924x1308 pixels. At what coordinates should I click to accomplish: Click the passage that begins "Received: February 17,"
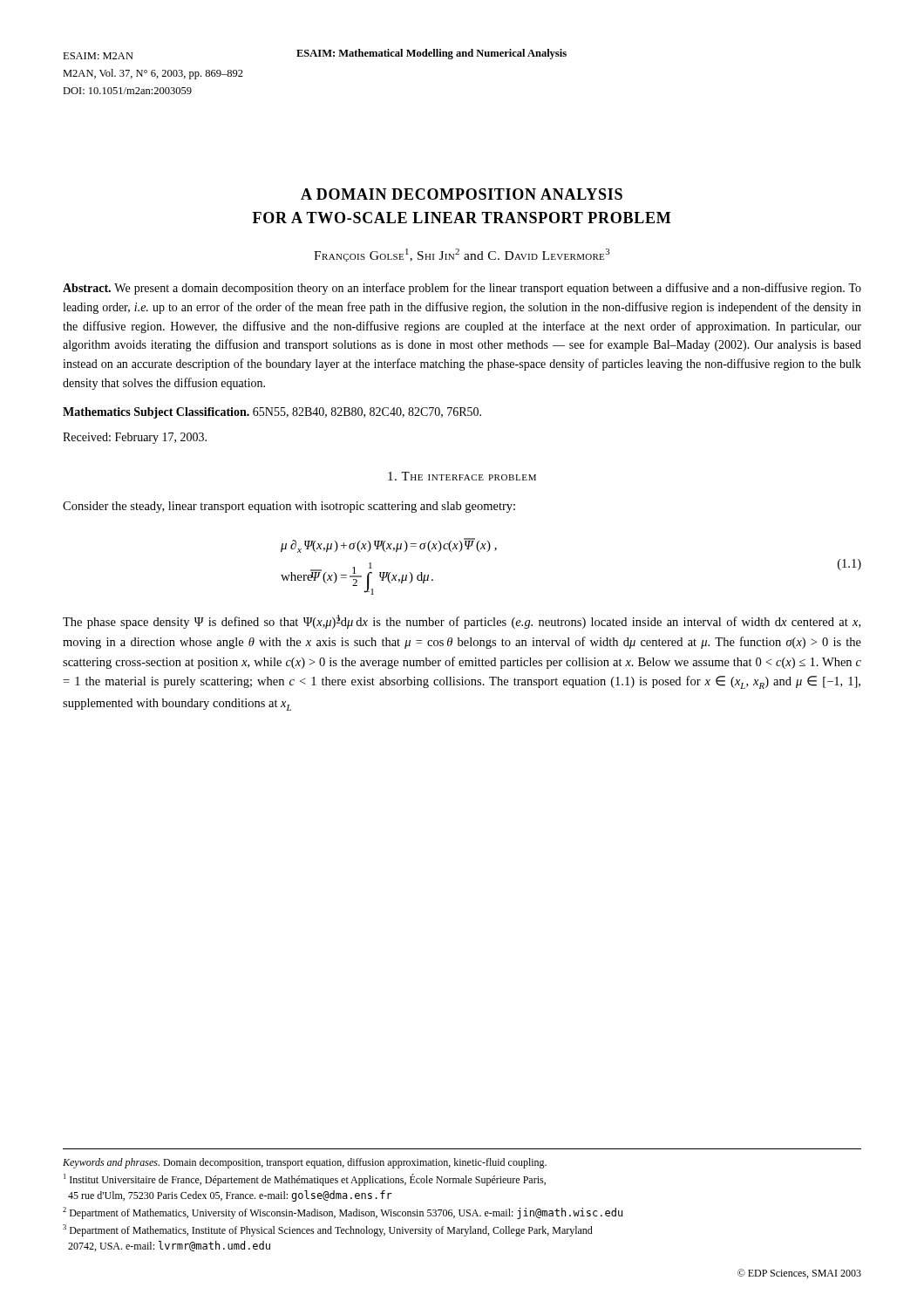tap(135, 437)
